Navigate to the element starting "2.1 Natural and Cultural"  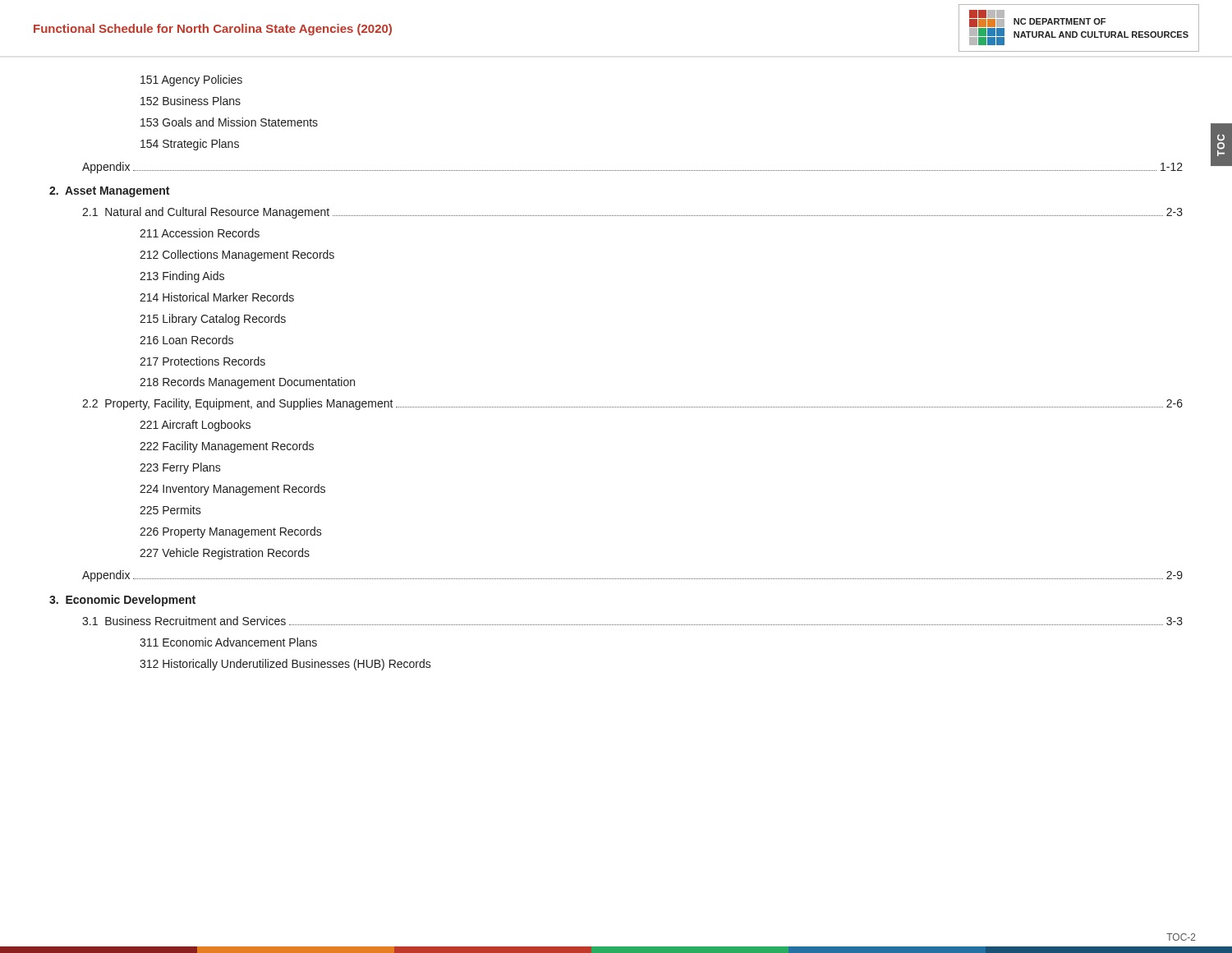[x=632, y=213]
